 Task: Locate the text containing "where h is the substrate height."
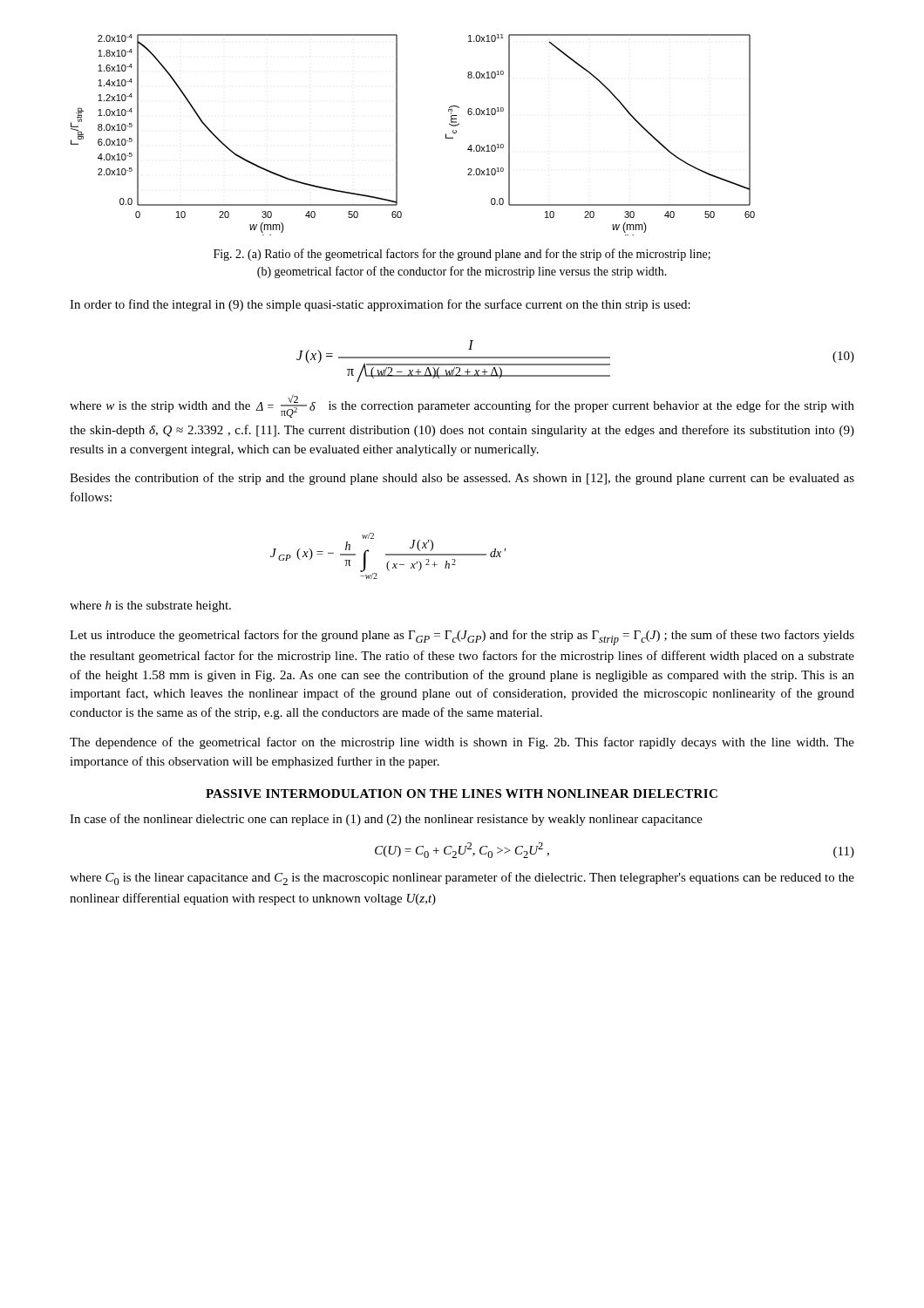[151, 605]
